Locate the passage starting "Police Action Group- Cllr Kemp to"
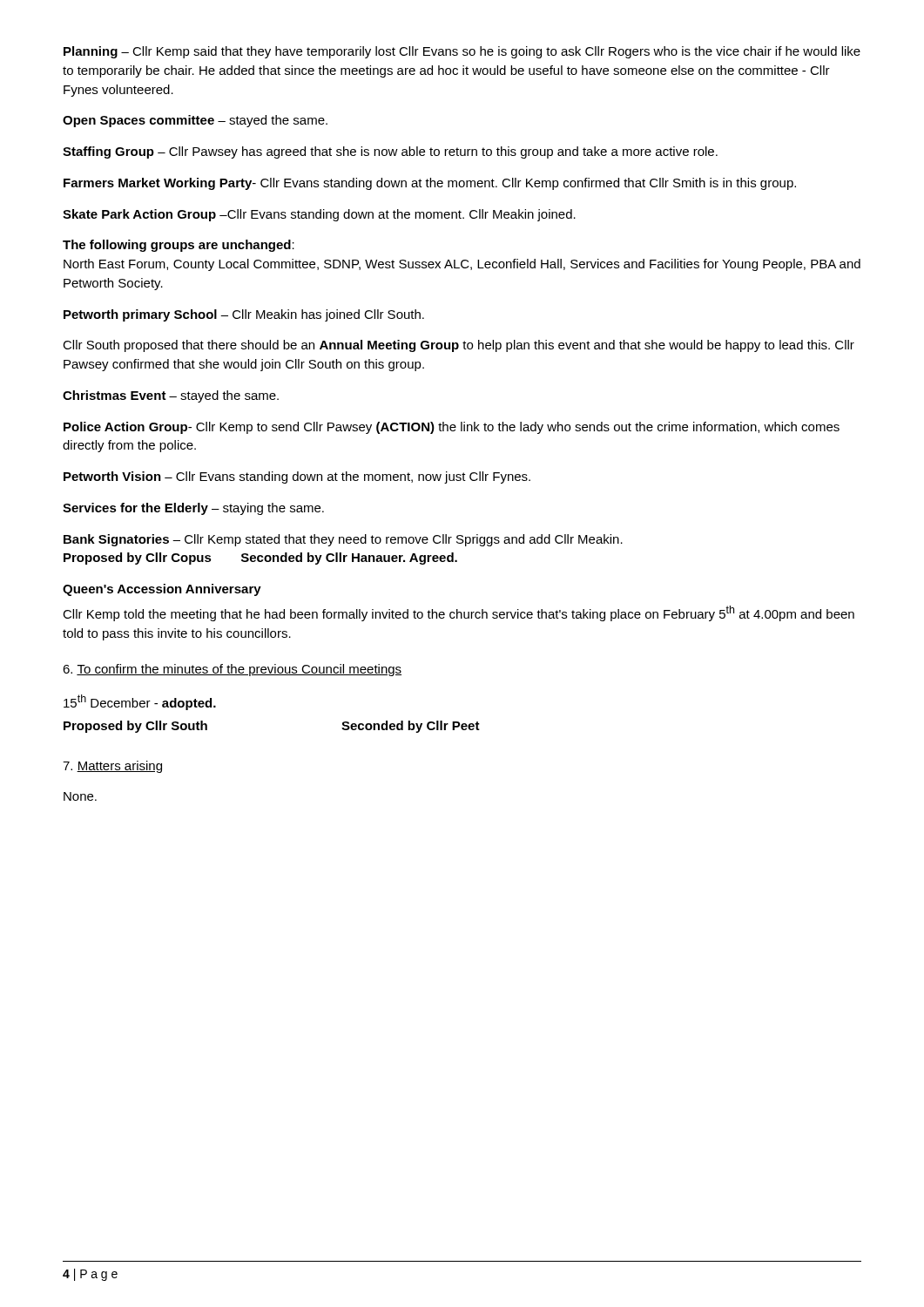The width and height of the screenshot is (924, 1307). tap(451, 436)
